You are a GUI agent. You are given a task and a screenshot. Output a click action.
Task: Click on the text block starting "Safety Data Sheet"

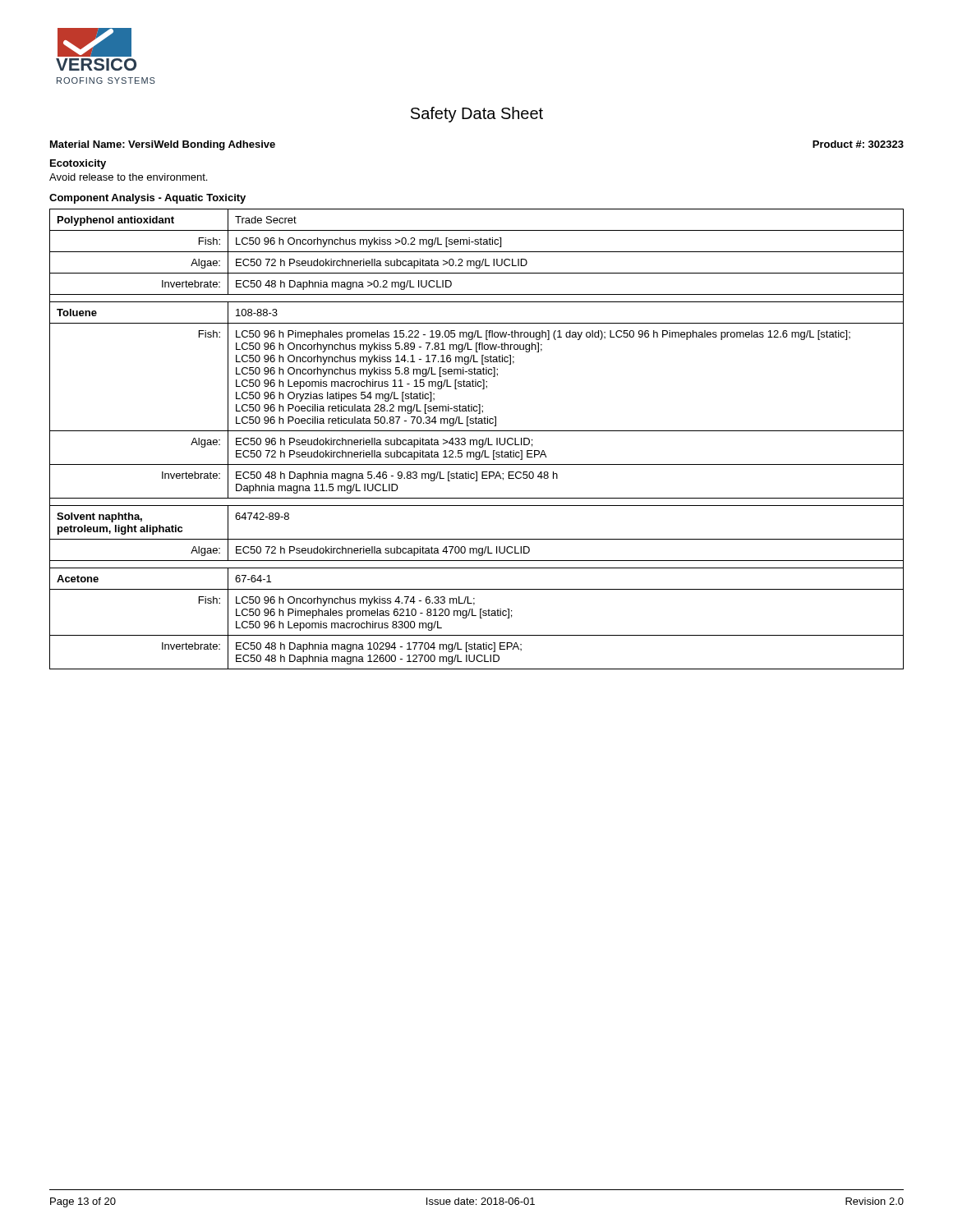476,113
